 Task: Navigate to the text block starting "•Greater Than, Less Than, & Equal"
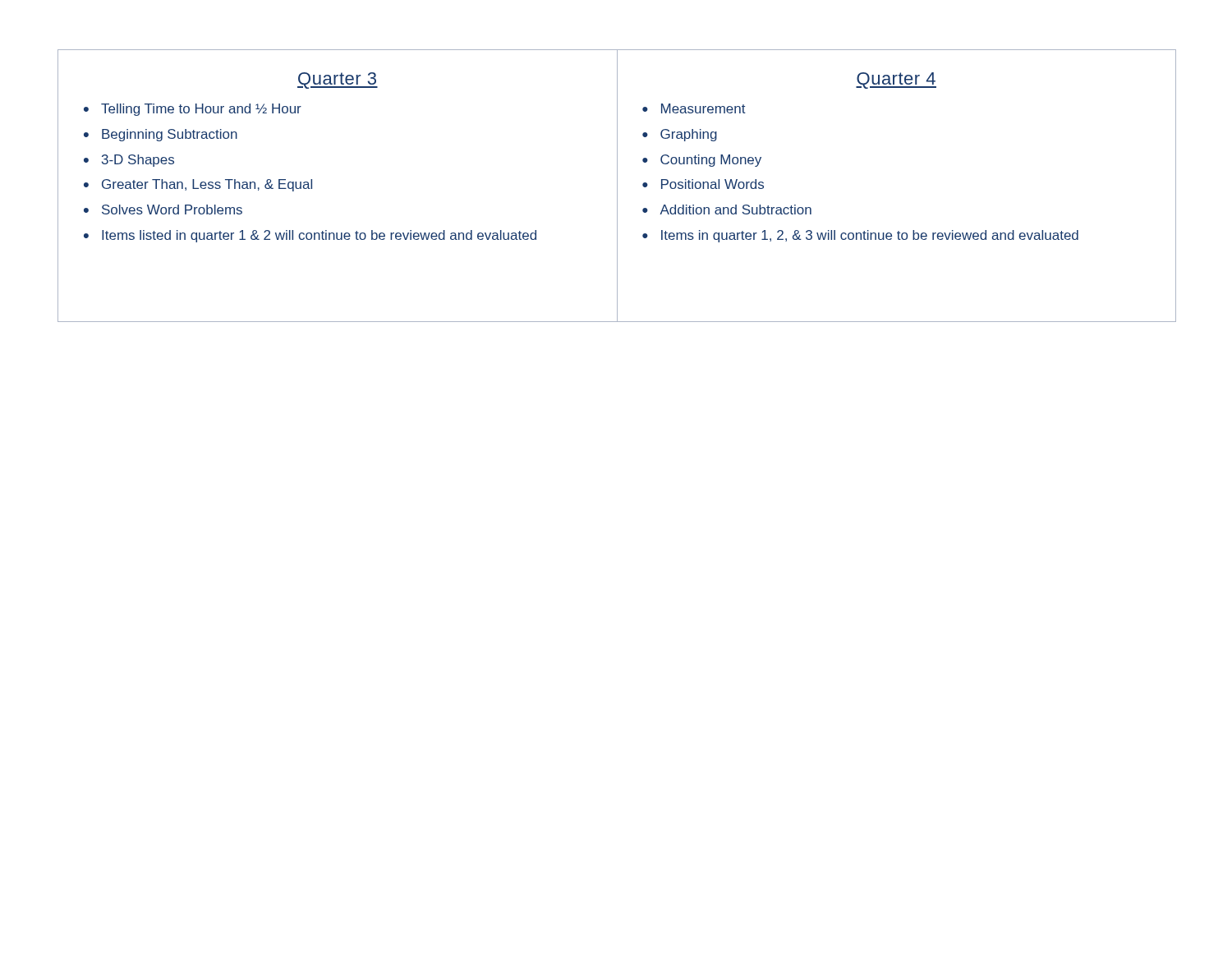pos(198,185)
